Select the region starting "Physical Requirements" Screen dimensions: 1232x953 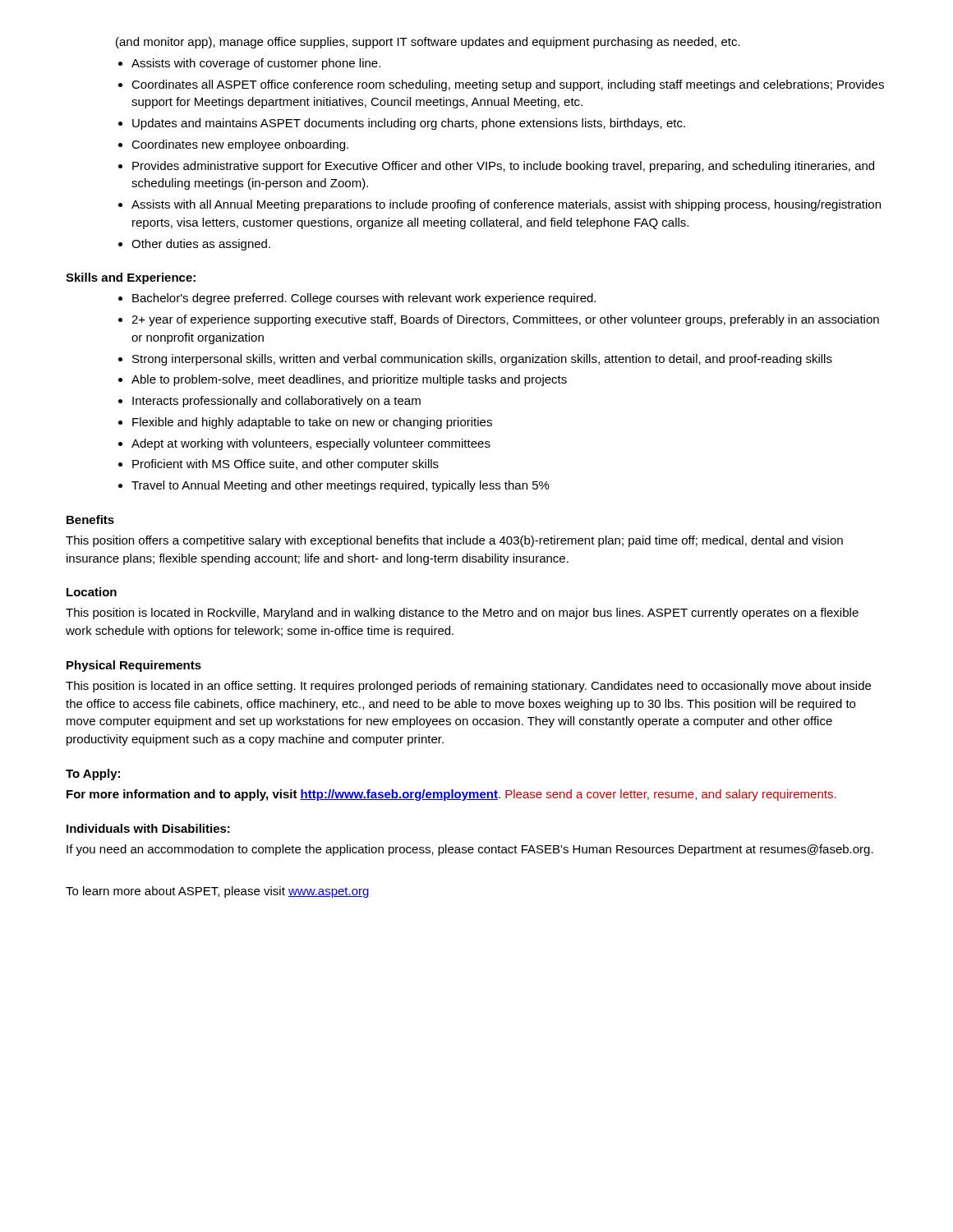tap(134, 665)
